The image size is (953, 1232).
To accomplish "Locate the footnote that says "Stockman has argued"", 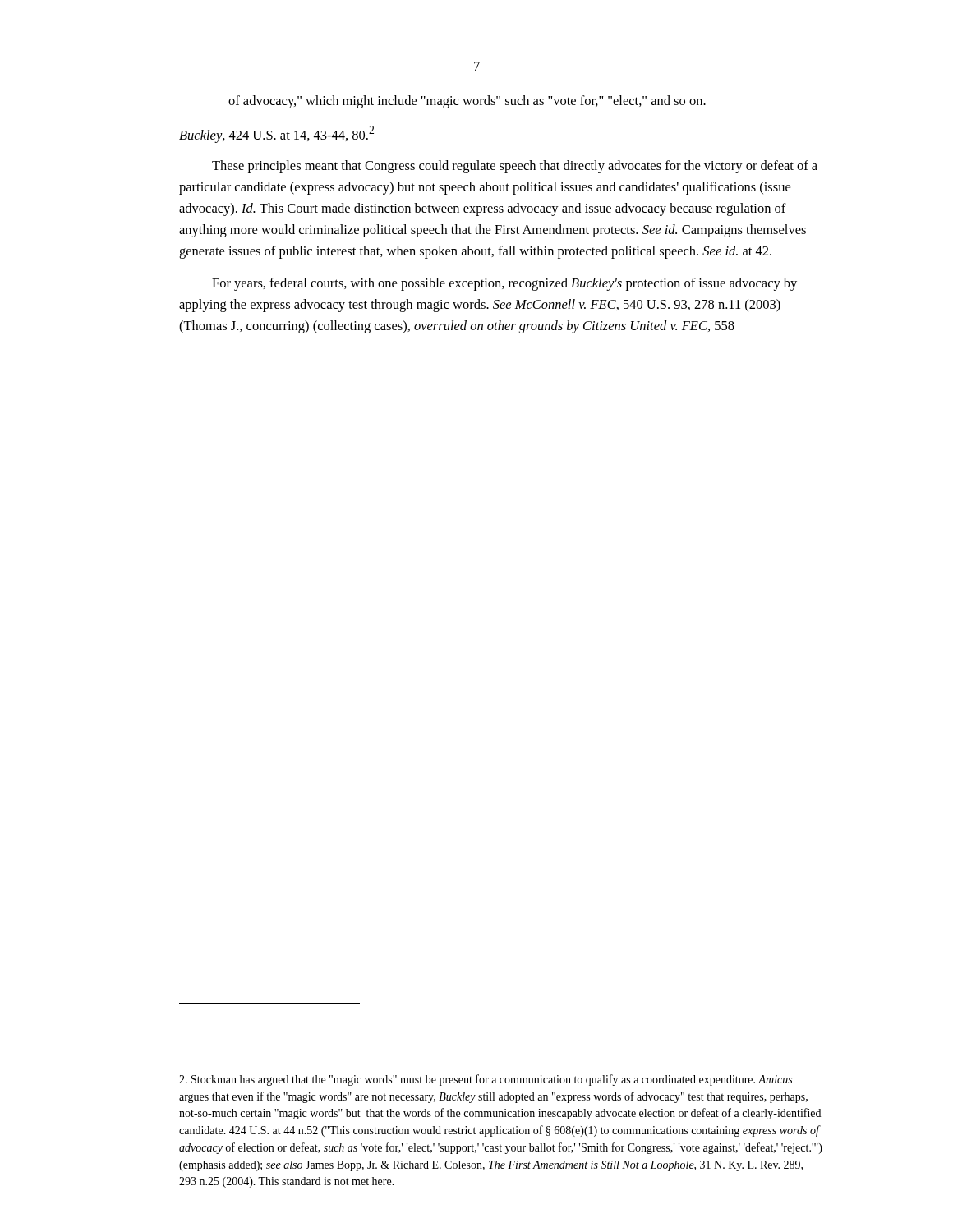I will tap(501, 1131).
